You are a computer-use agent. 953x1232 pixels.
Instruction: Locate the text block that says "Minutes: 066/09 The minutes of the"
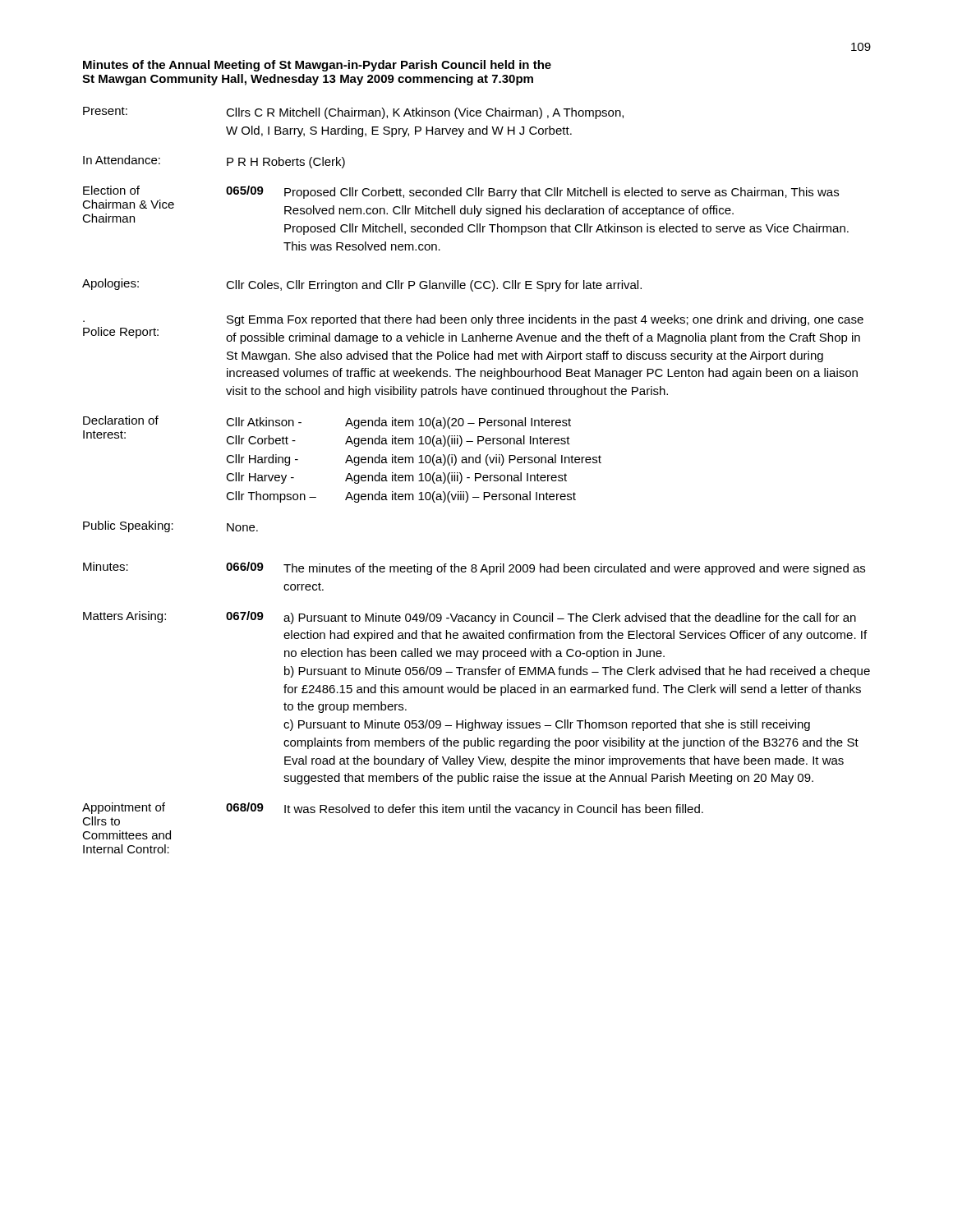[x=476, y=577]
